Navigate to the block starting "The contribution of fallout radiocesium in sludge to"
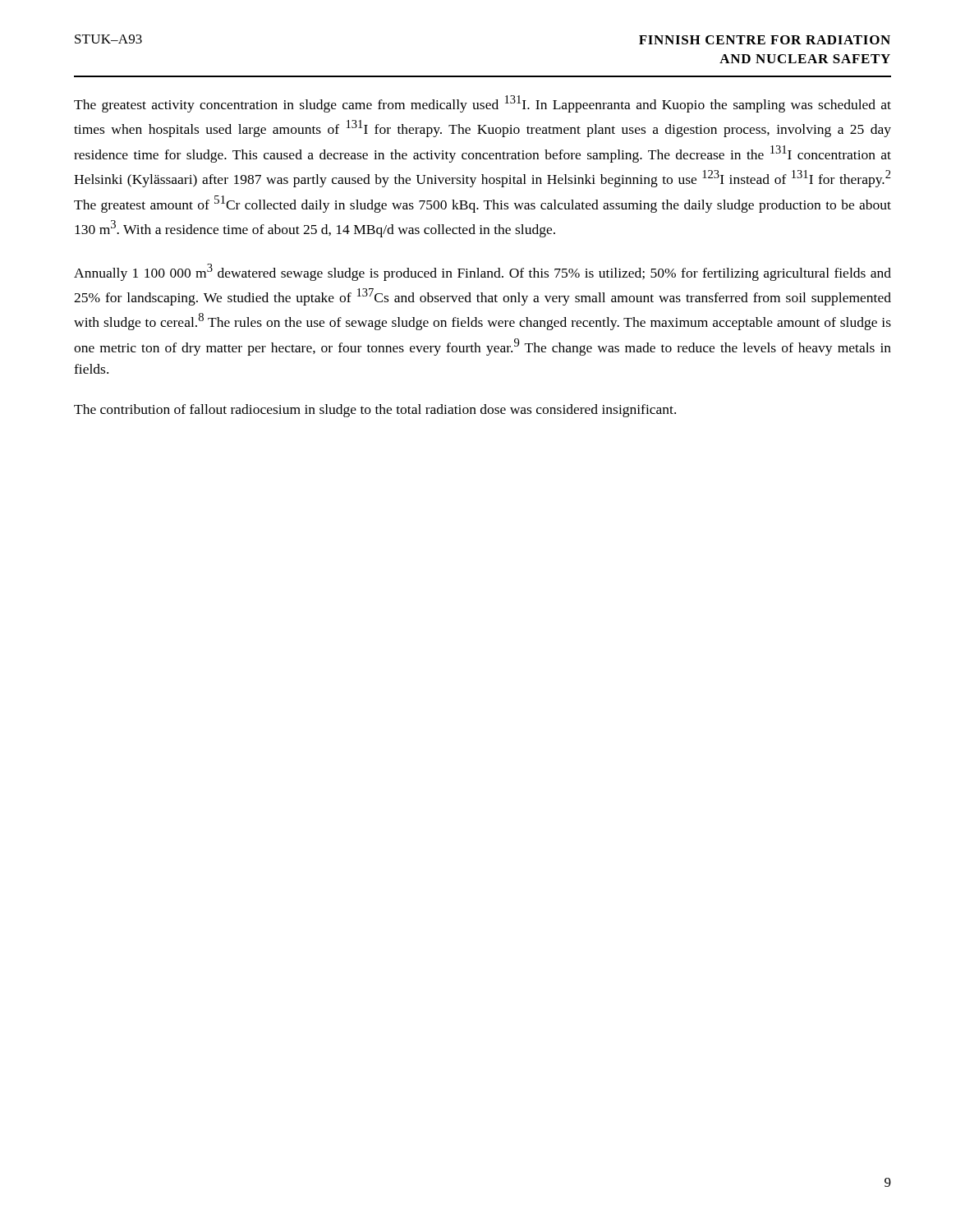This screenshot has width=965, height=1232. [482, 409]
